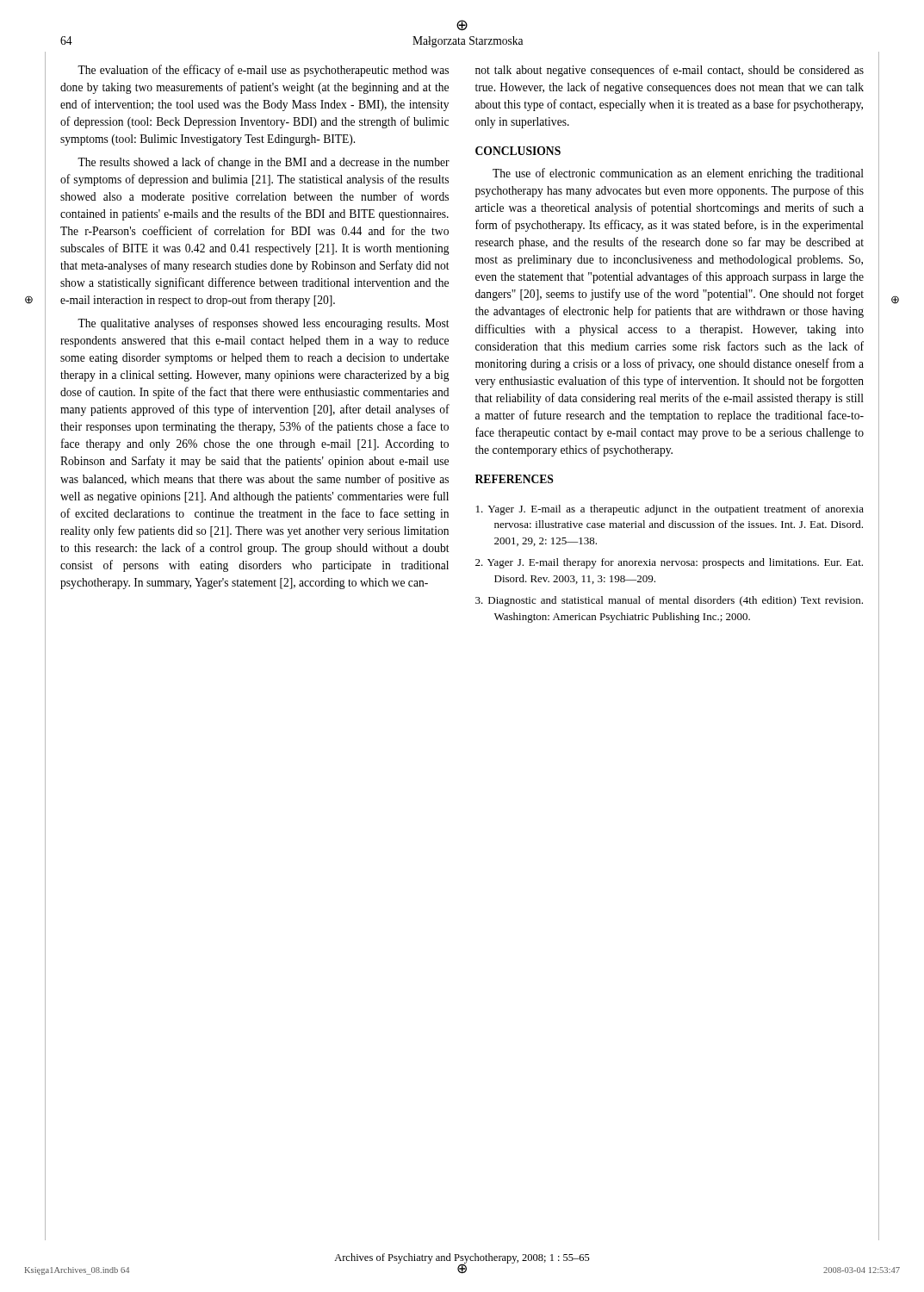Locate the element starting "The results showed a"
The width and height of the screenshot is (924, 1292).
tap(255, 232)
